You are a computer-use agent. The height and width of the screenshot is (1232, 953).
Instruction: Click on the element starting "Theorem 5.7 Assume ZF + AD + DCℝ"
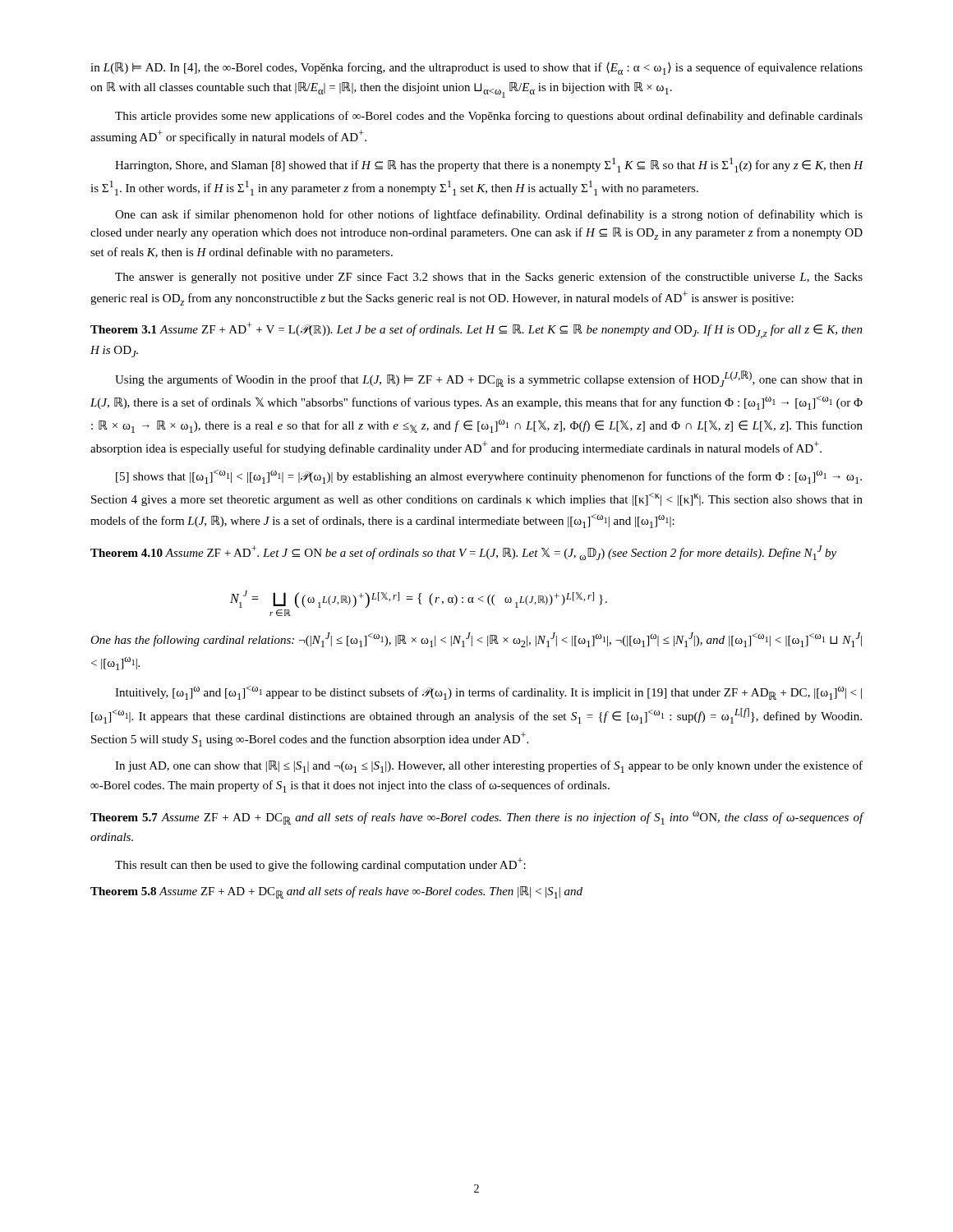[x=476, y=826]
